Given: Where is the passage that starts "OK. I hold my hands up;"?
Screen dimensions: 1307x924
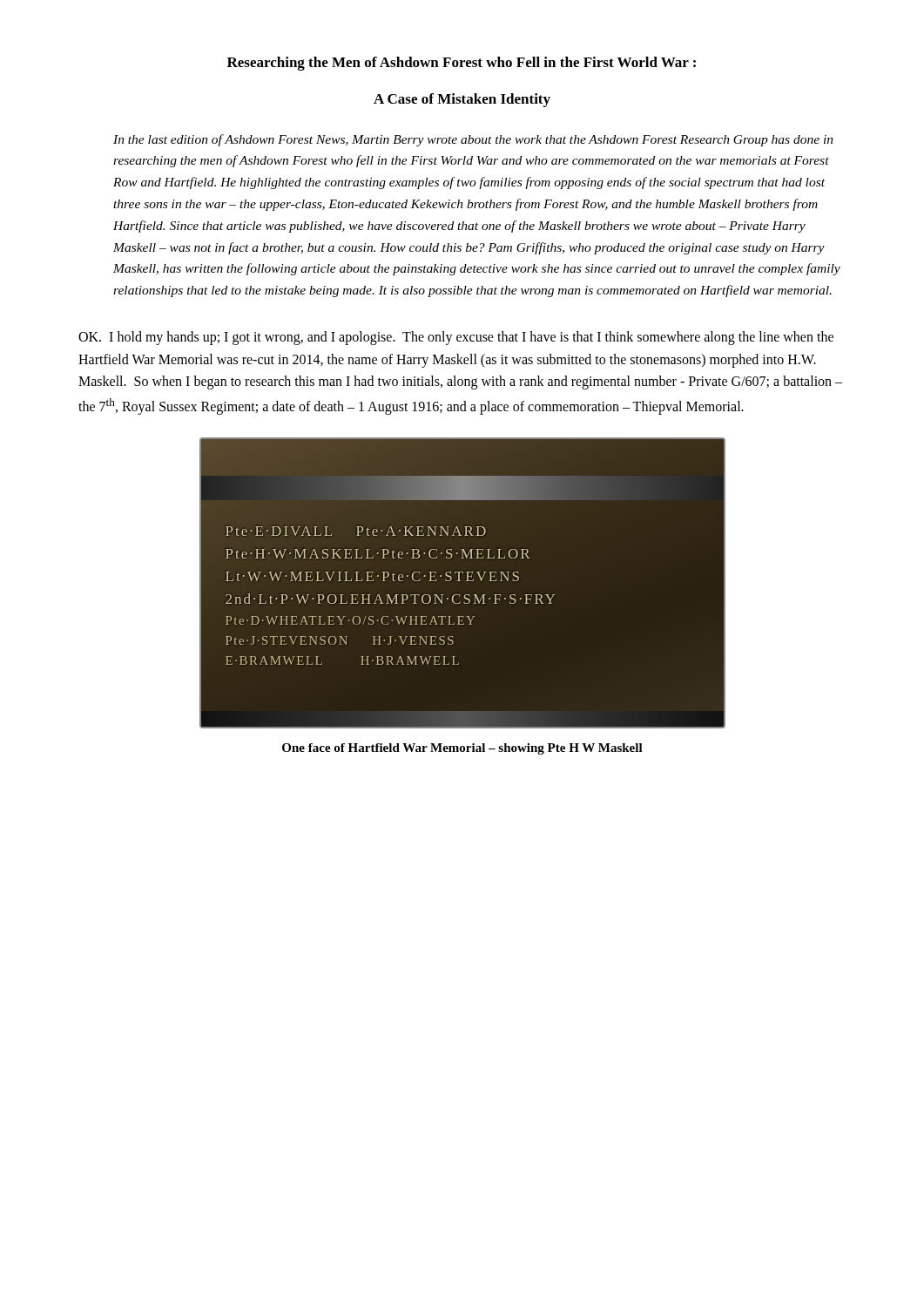Looking at the screenshot, I should (460, 372).
